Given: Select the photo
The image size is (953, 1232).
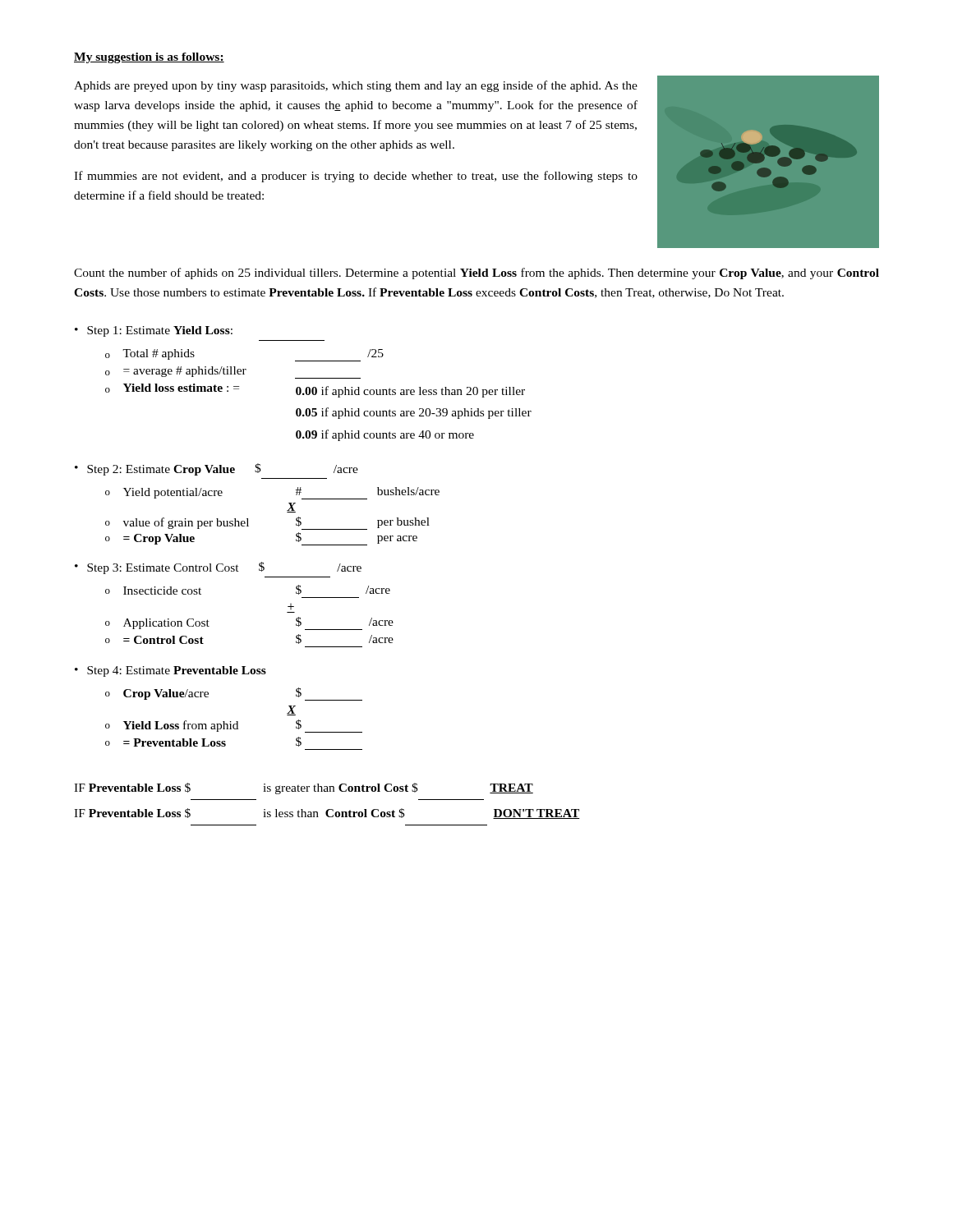Looking at the screenshot, I should (768, 162).
